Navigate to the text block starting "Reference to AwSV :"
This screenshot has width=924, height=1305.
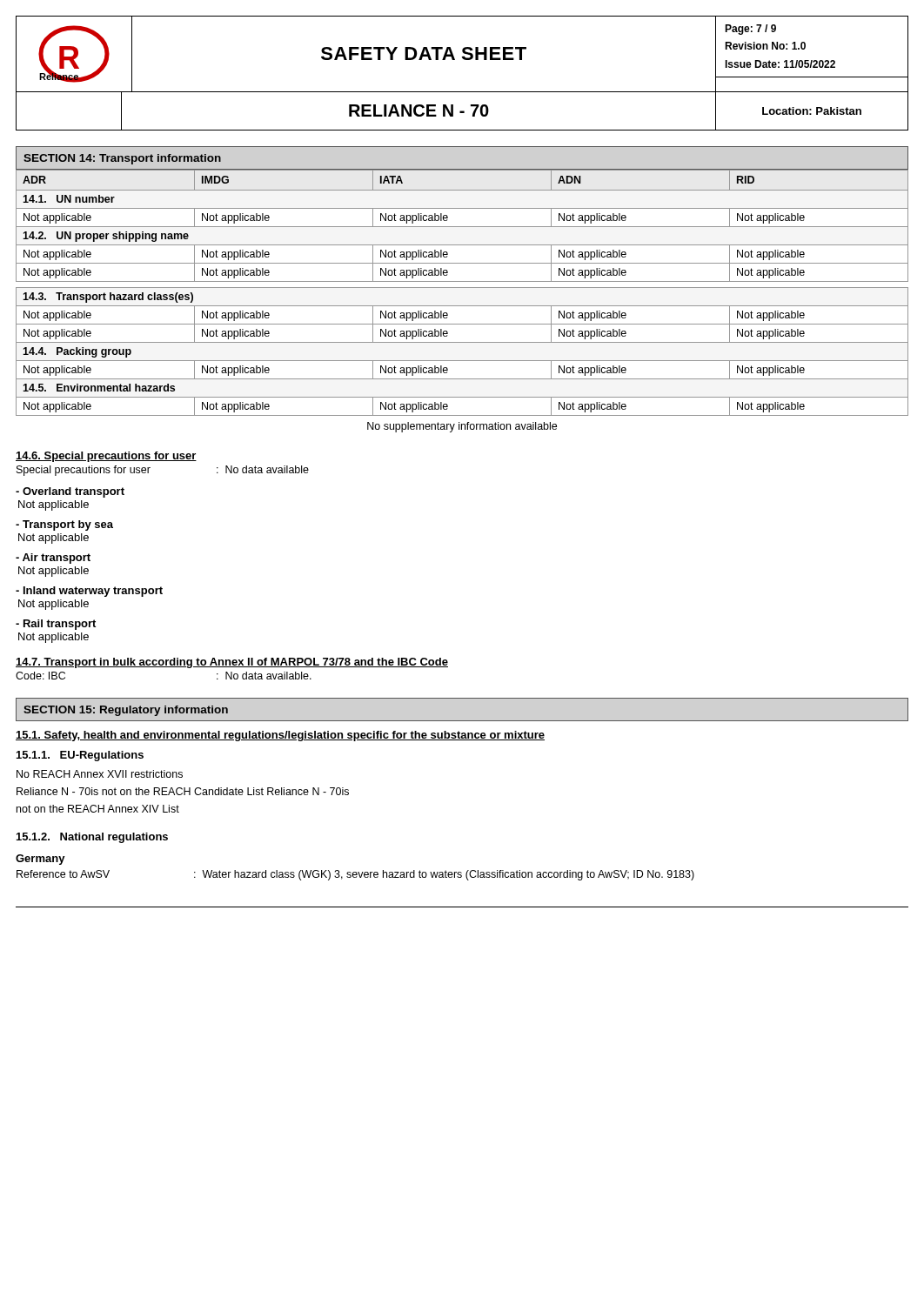(x=462, y=874)
